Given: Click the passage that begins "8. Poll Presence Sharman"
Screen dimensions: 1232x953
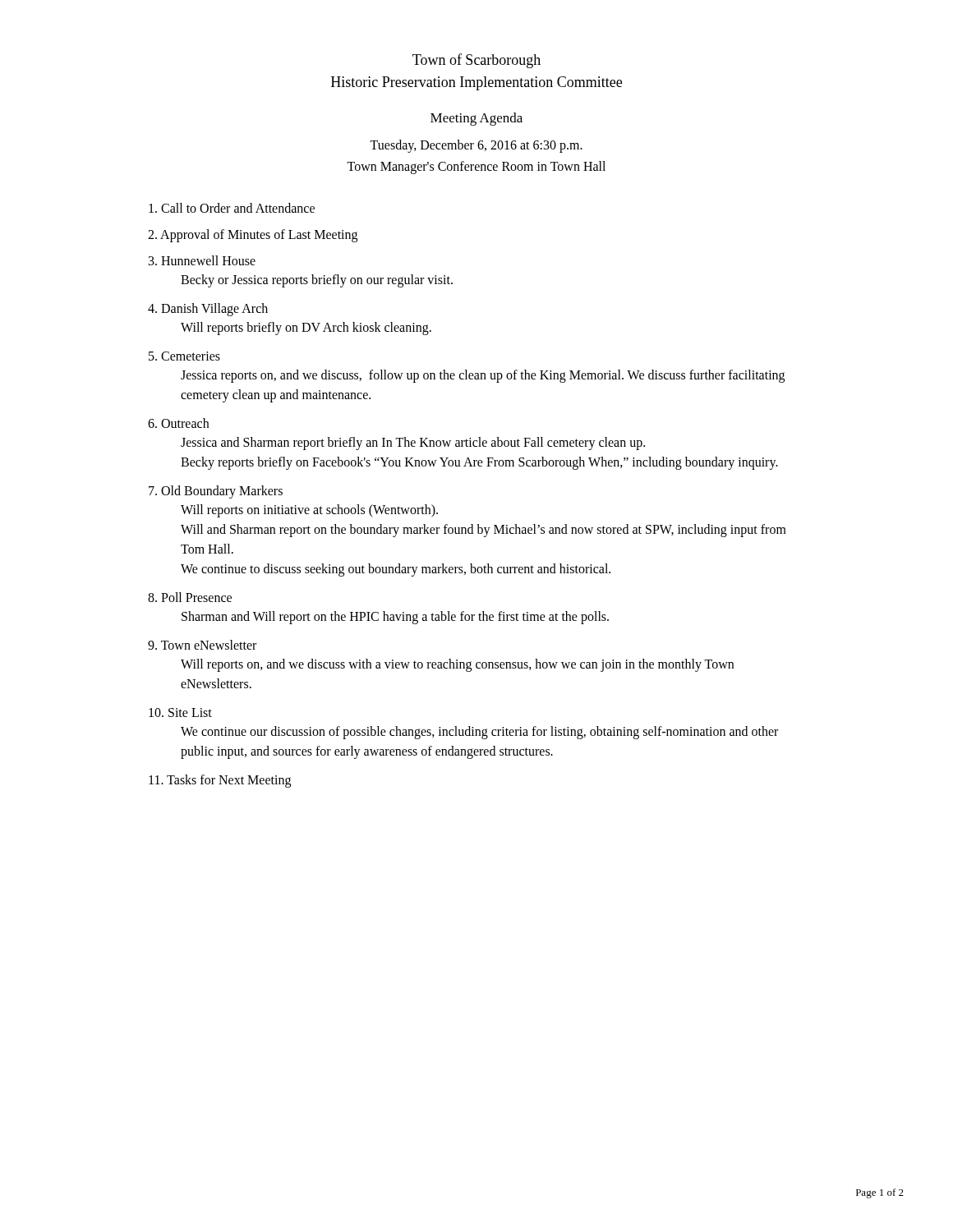Looking at the screenshot, I should (476, 609).
